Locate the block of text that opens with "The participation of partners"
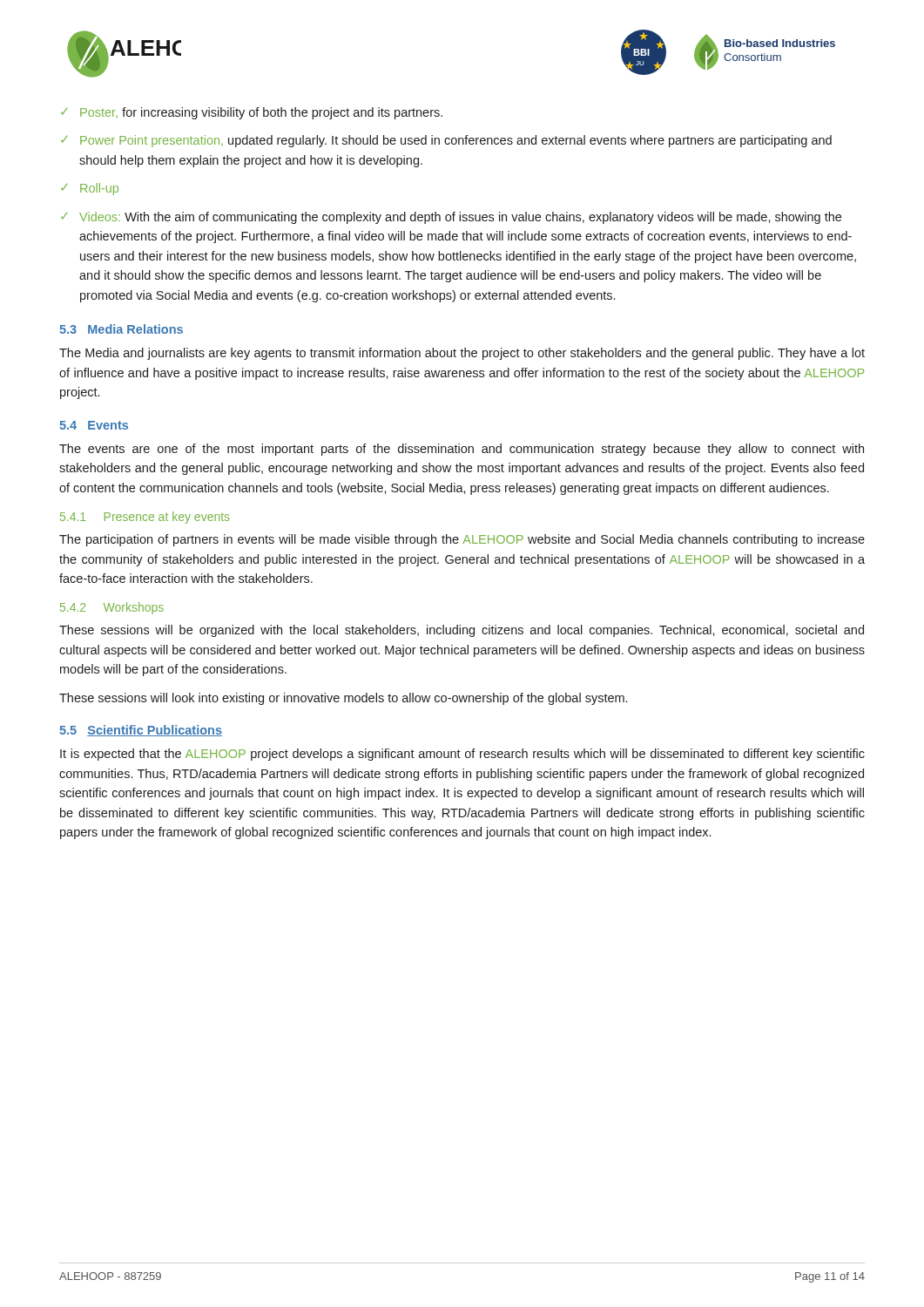The width and height of the screenshot is (924, 1307). click(462, 559)
